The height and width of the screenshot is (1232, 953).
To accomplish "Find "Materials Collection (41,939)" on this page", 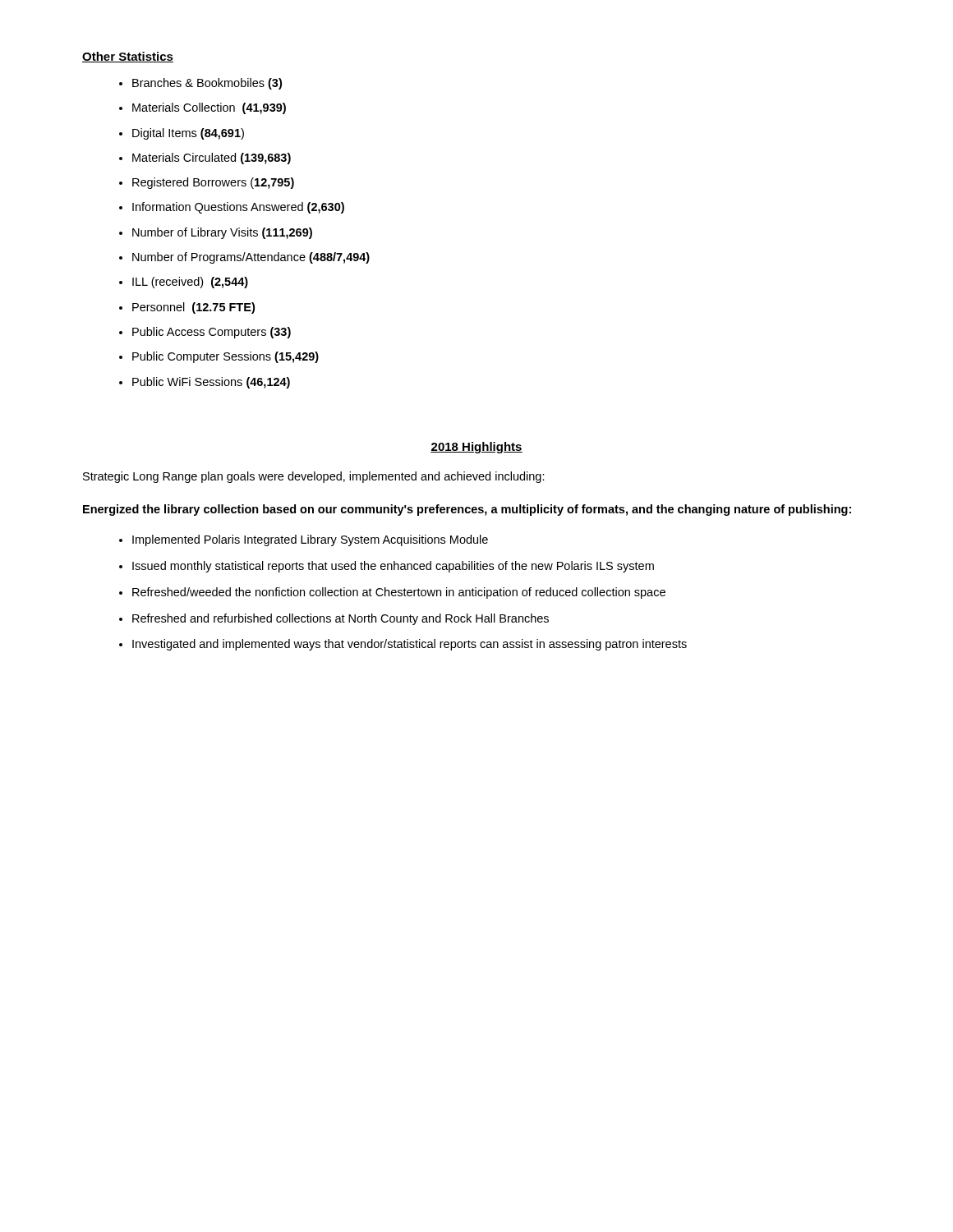I will point(209,108).
